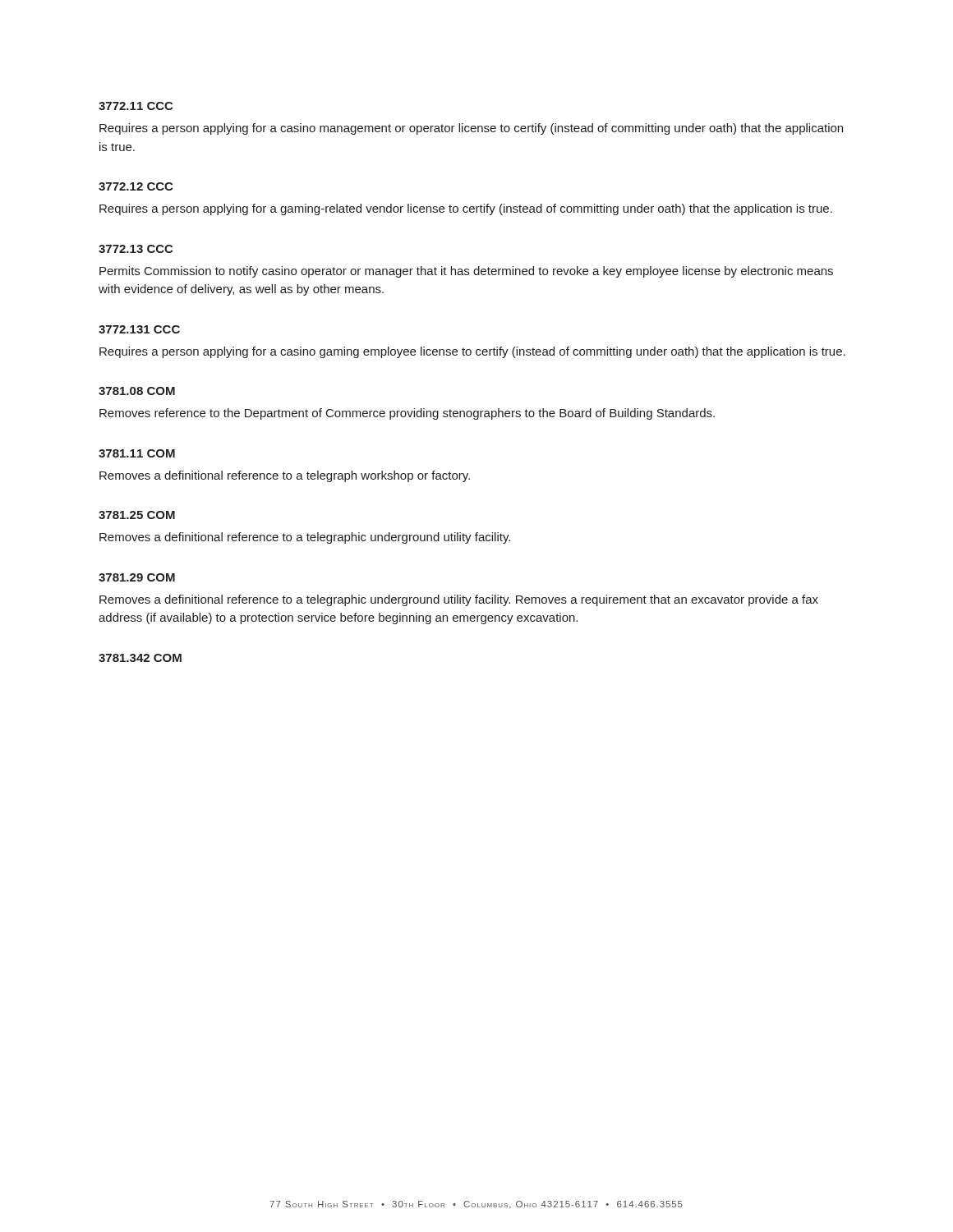Image resolution: width=953 pixels, height=1232 pixels.
Task: Locate the text "3772.13 CCC"
Action: (136, 248)
